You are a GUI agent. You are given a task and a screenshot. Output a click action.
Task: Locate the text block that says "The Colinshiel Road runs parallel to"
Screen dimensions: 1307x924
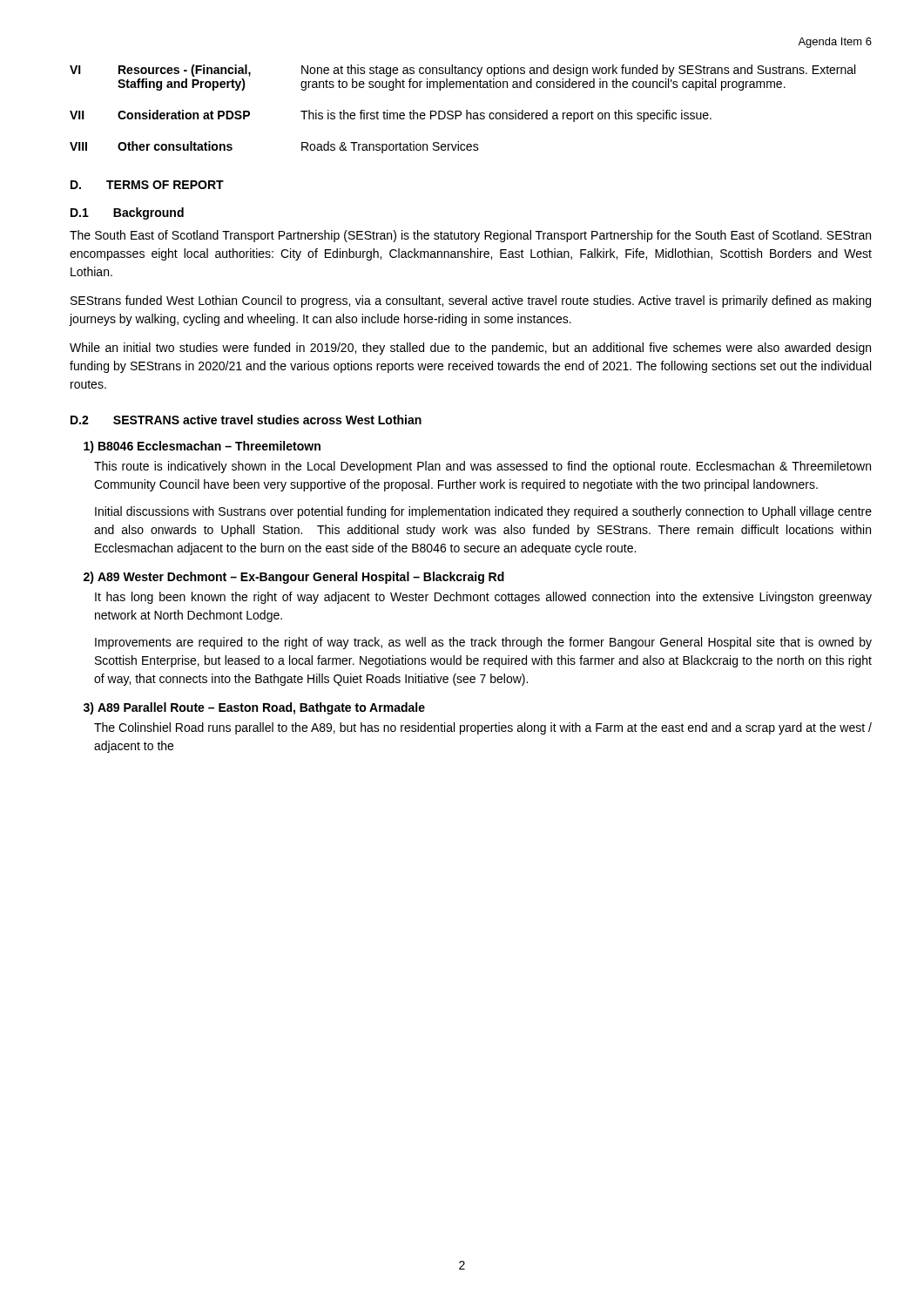click(x=483, y=737)
